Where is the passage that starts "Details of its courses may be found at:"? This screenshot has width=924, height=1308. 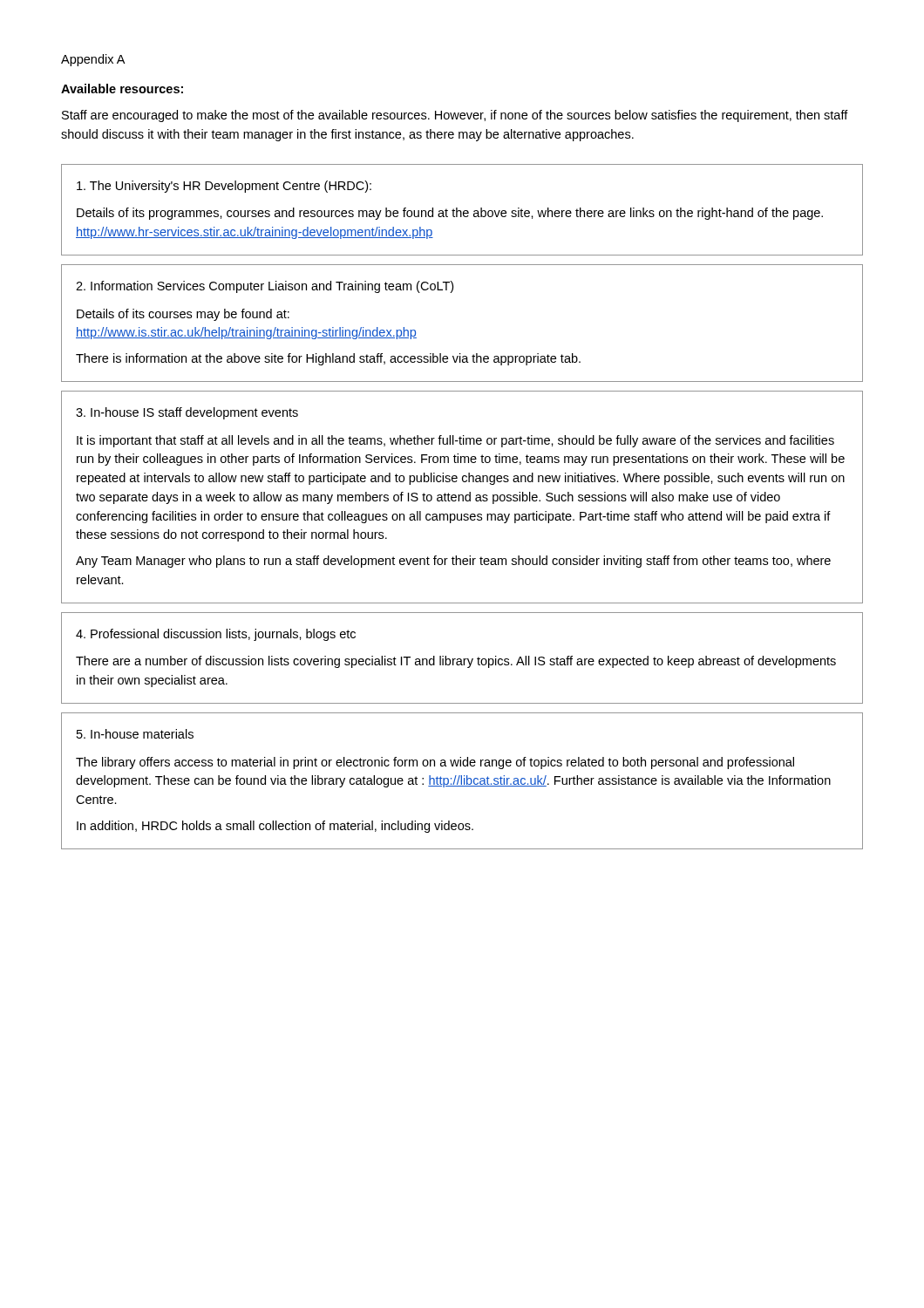[246, 323]
